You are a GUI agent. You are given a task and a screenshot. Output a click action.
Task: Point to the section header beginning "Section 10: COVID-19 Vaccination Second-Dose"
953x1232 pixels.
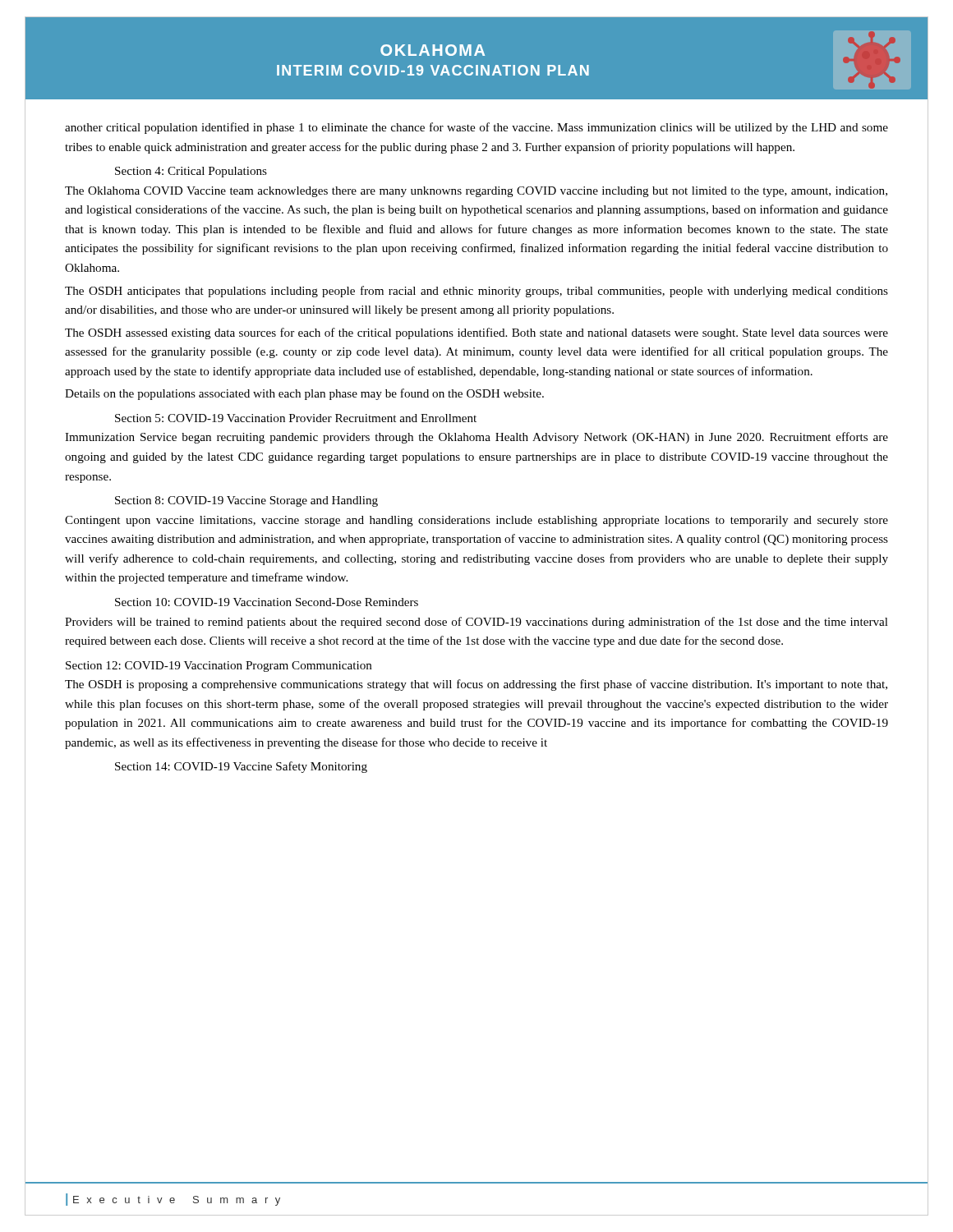(266, 602)
